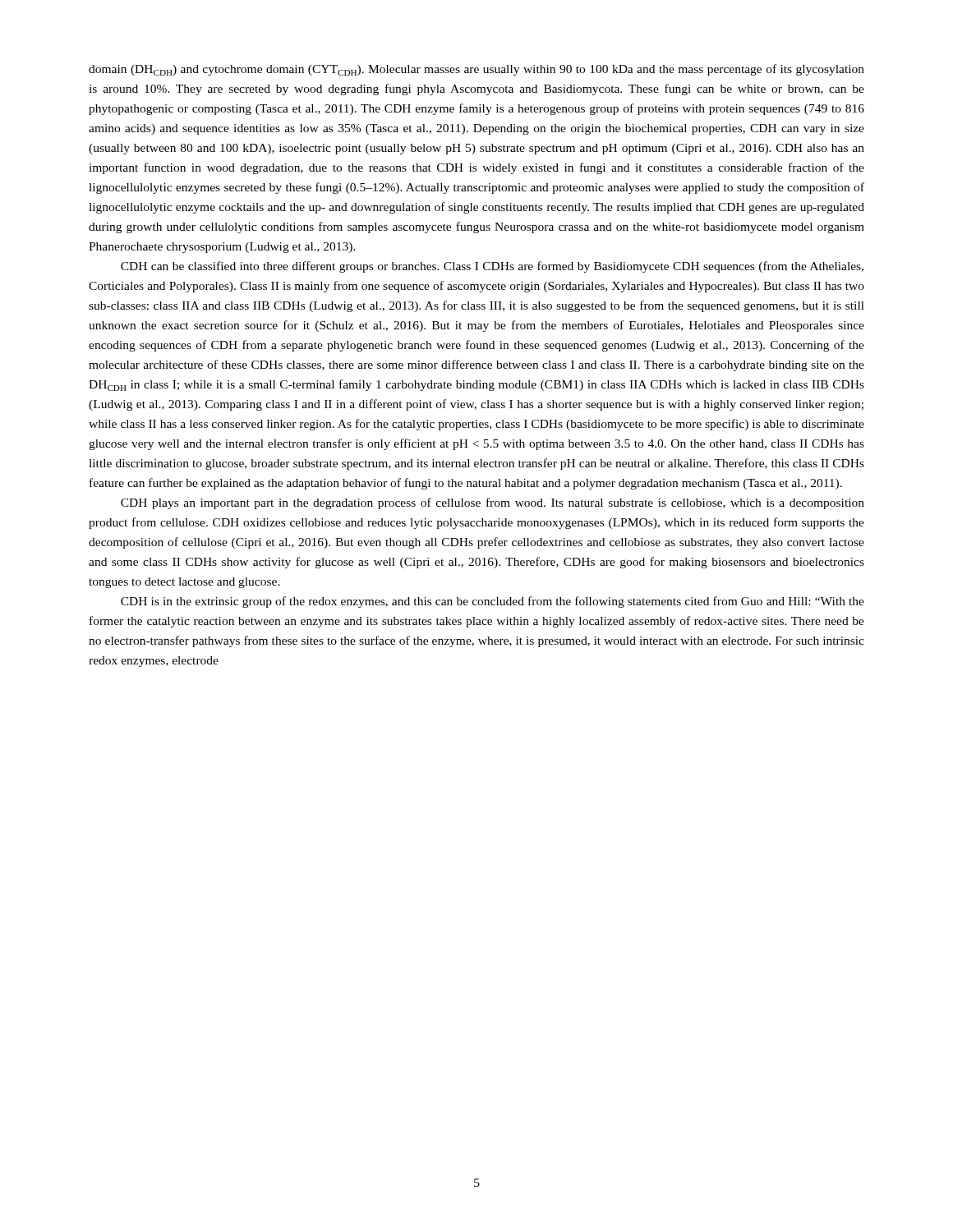
Task: Locate the block of text that opens with "CDH is in the extrinsic"
Action: [476, 631]
